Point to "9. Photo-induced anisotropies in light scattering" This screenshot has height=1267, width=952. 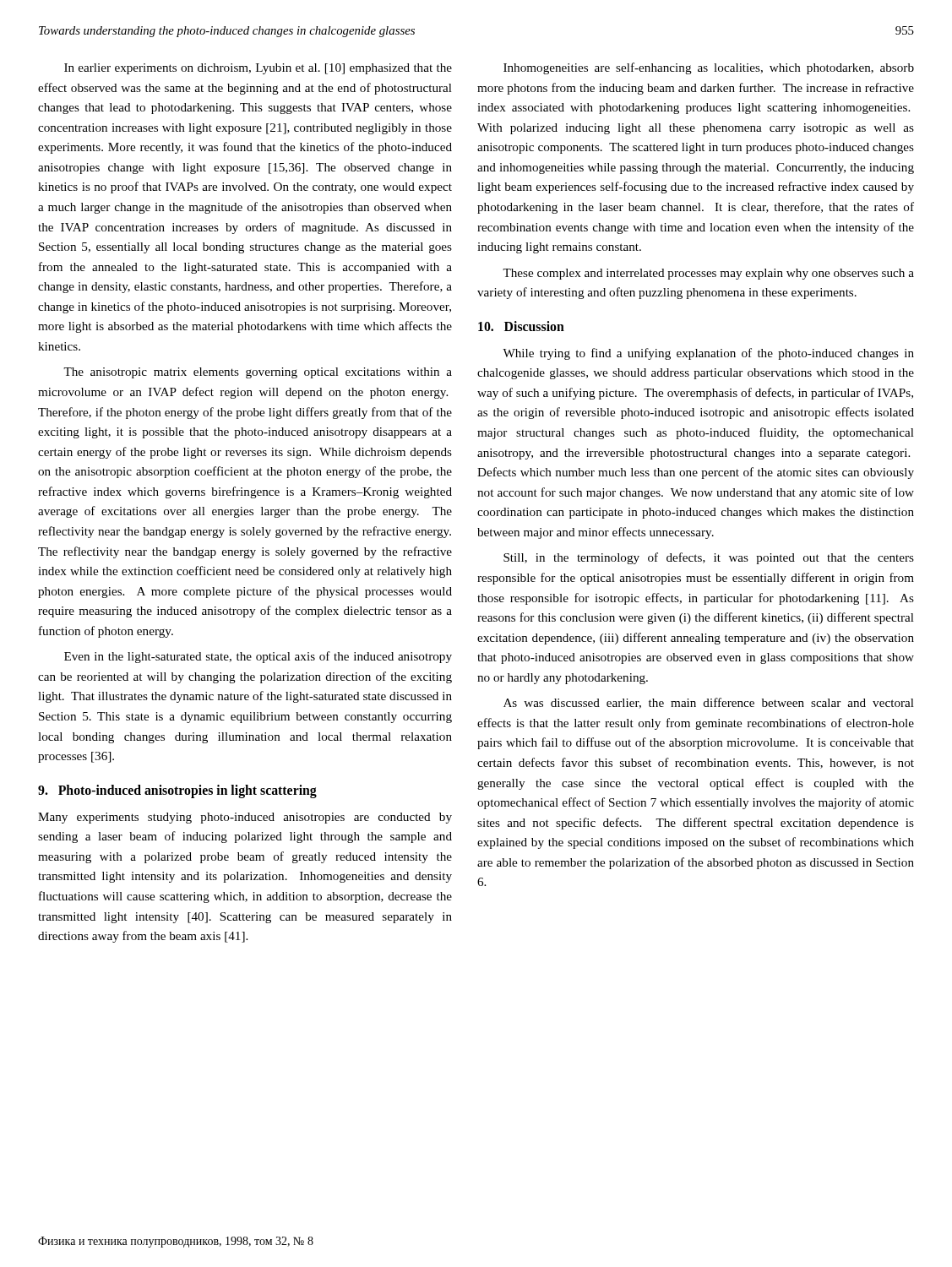[x=177, y=790]
